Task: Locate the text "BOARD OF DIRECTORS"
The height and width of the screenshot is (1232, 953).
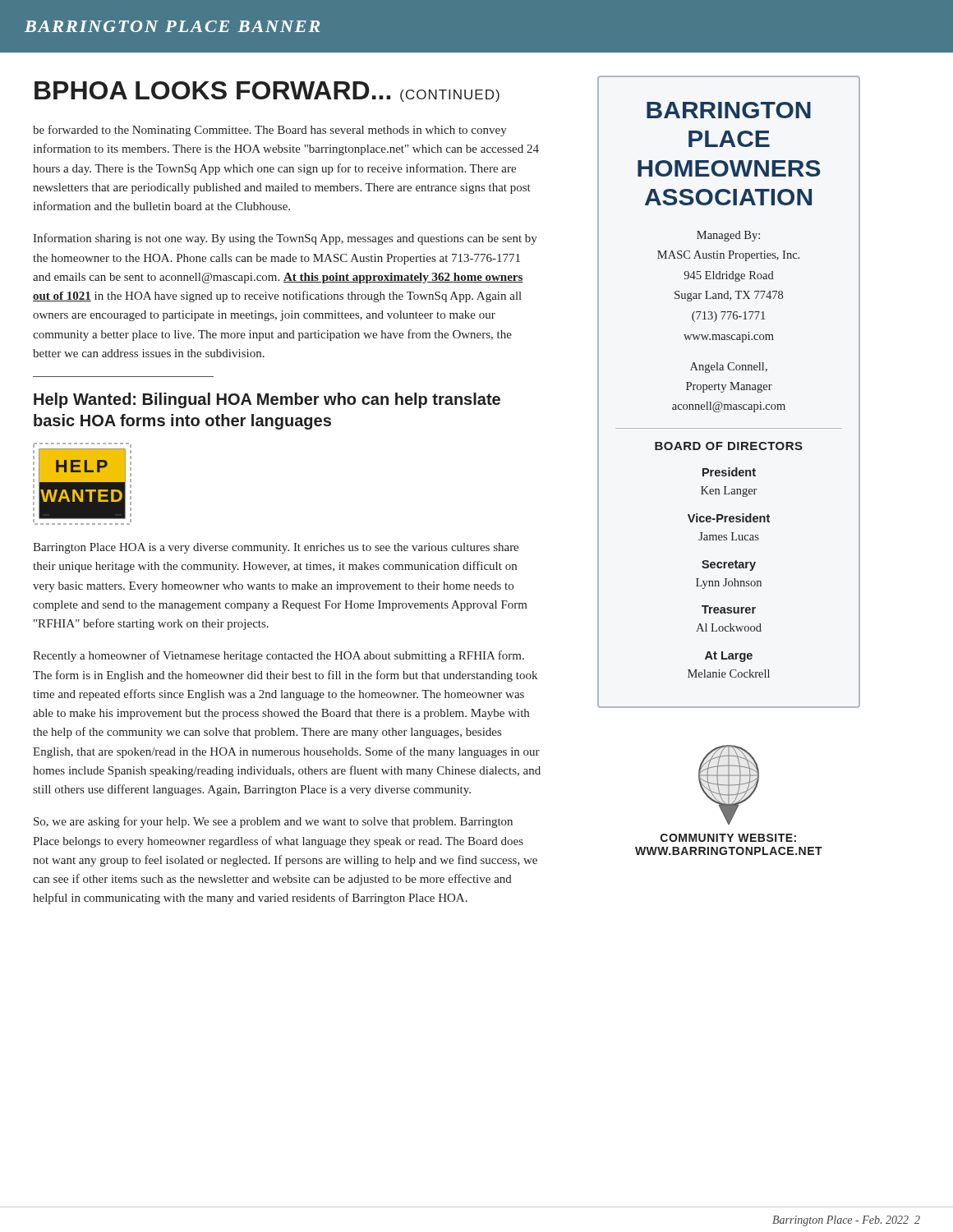Action: pos(729,446)
